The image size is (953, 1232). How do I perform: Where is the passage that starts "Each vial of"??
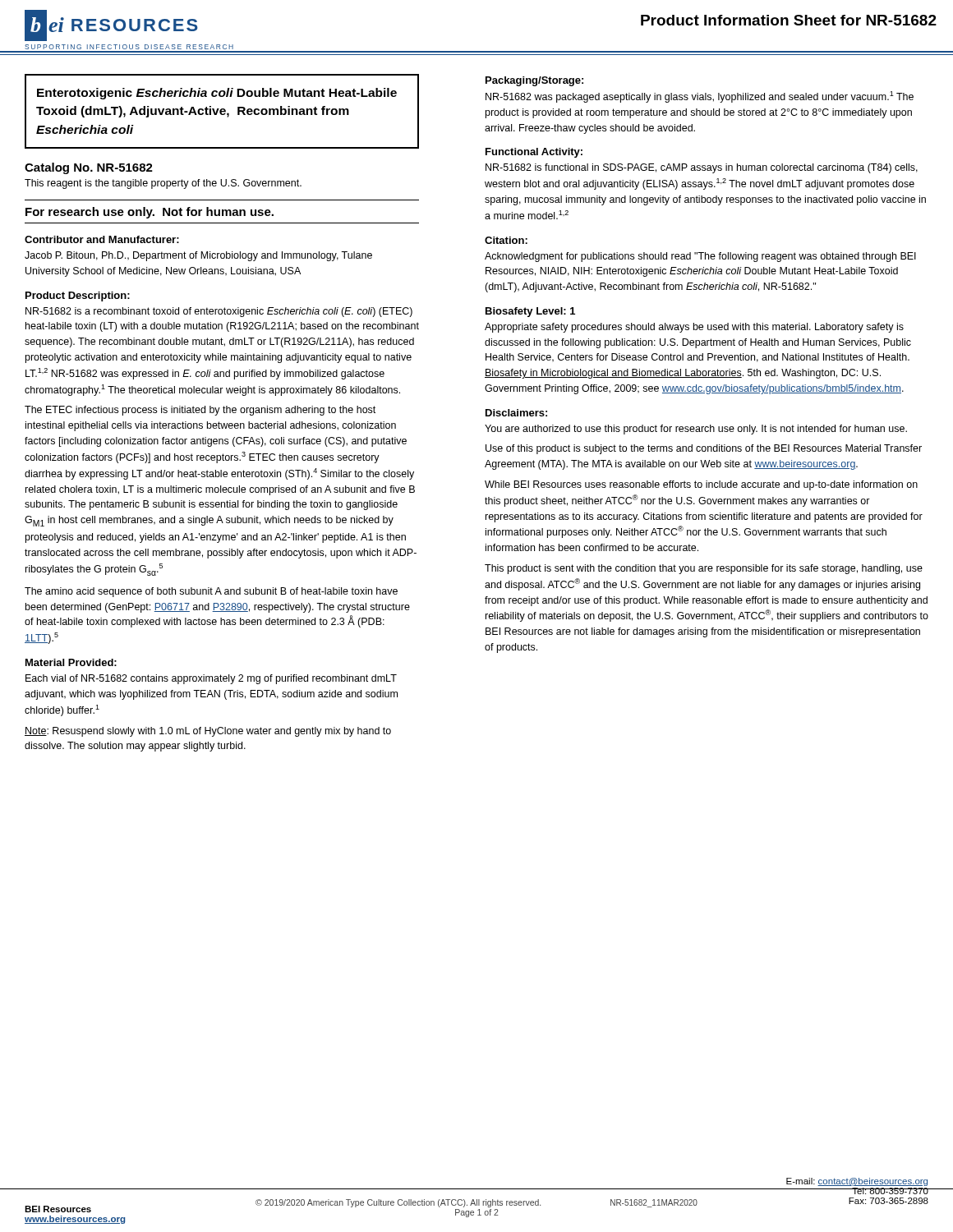(x=211, y=694)
